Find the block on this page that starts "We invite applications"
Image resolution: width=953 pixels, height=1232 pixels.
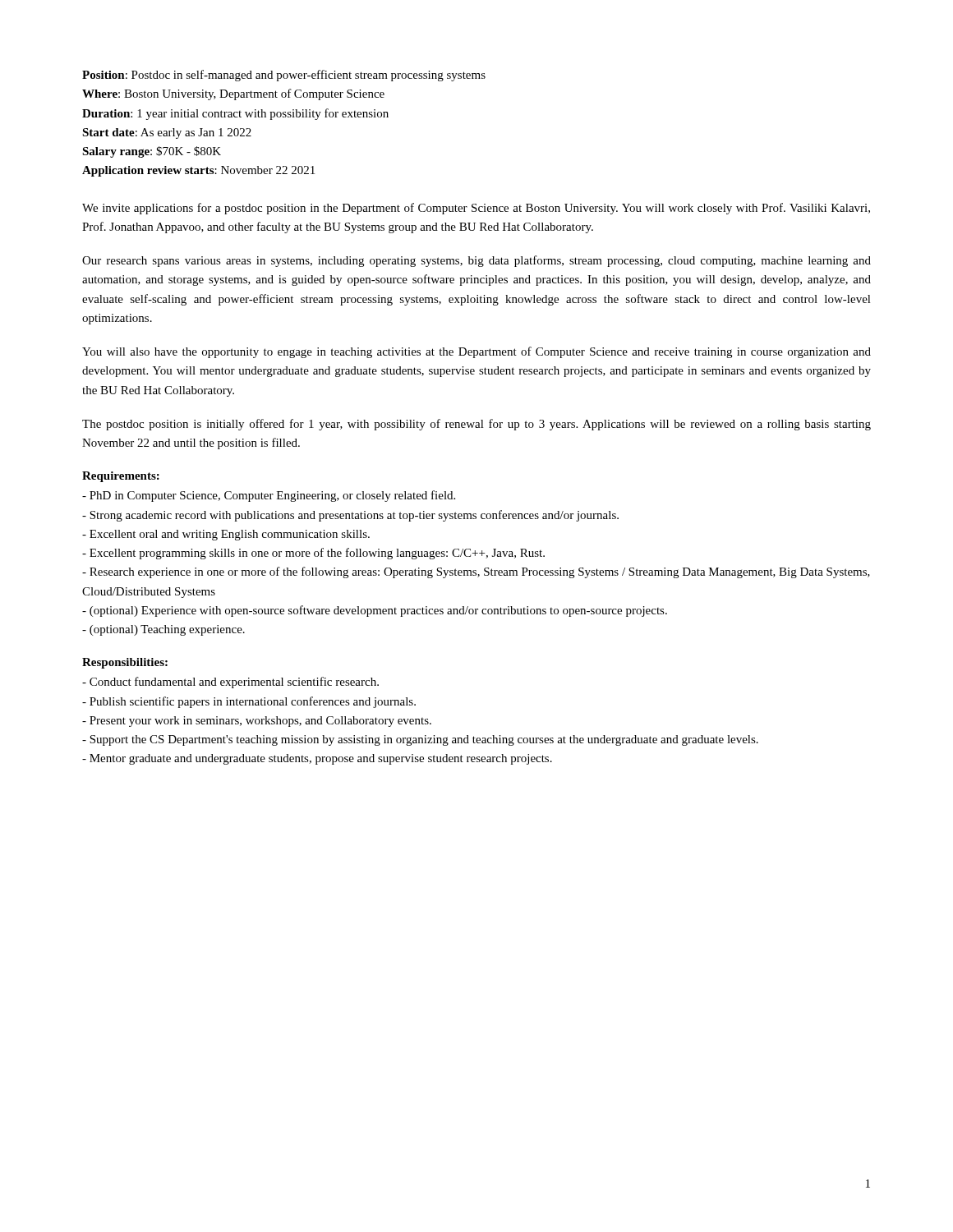coord(476,217)
